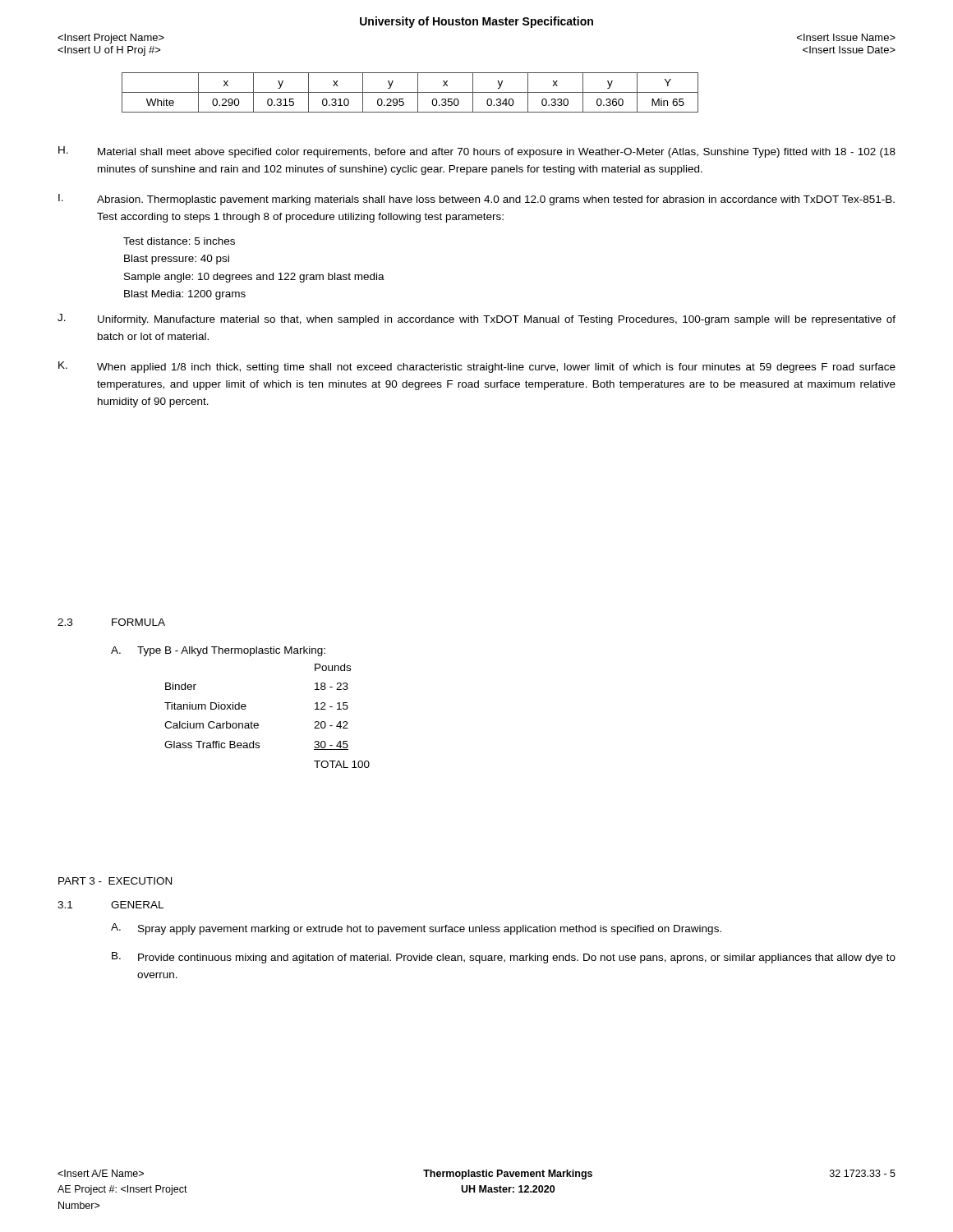Image resolution: width=953 pixels, height=1232 pixels.
Task: Find a table
Action: pyautogui.click(x=509, y=92)
